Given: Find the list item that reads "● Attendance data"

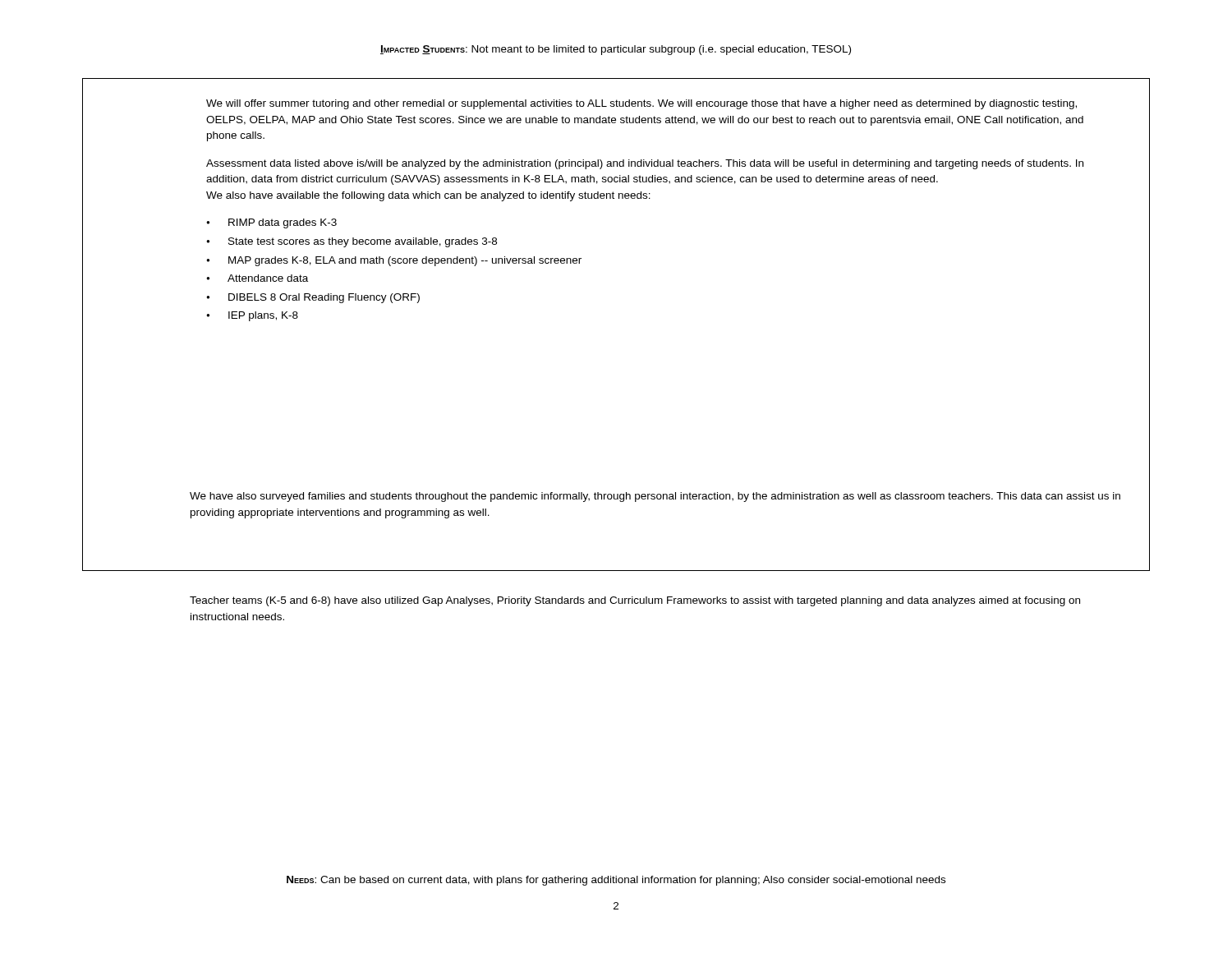Looking at the screenshot, I should [257, 278].
